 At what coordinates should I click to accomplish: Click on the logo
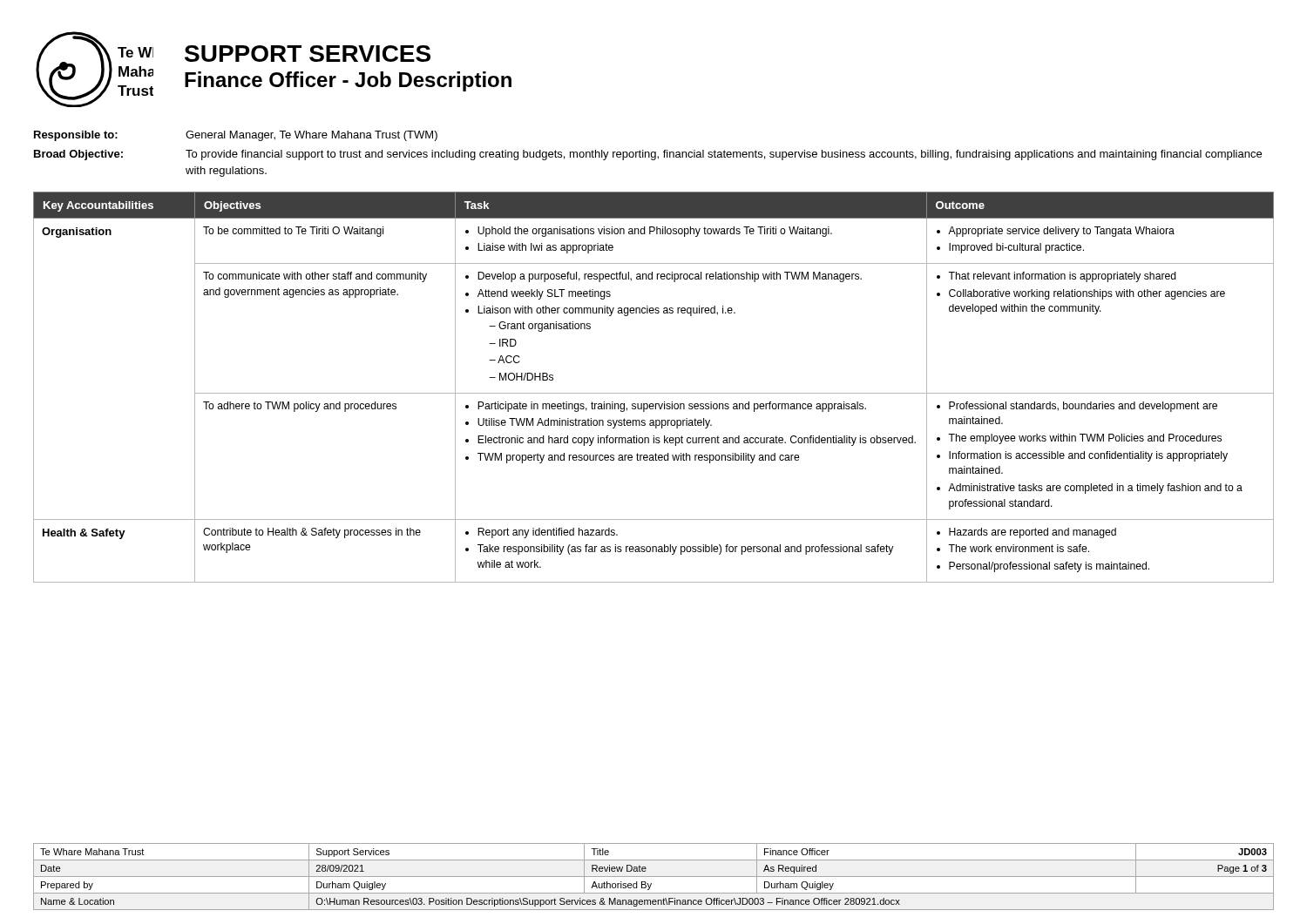96,66
